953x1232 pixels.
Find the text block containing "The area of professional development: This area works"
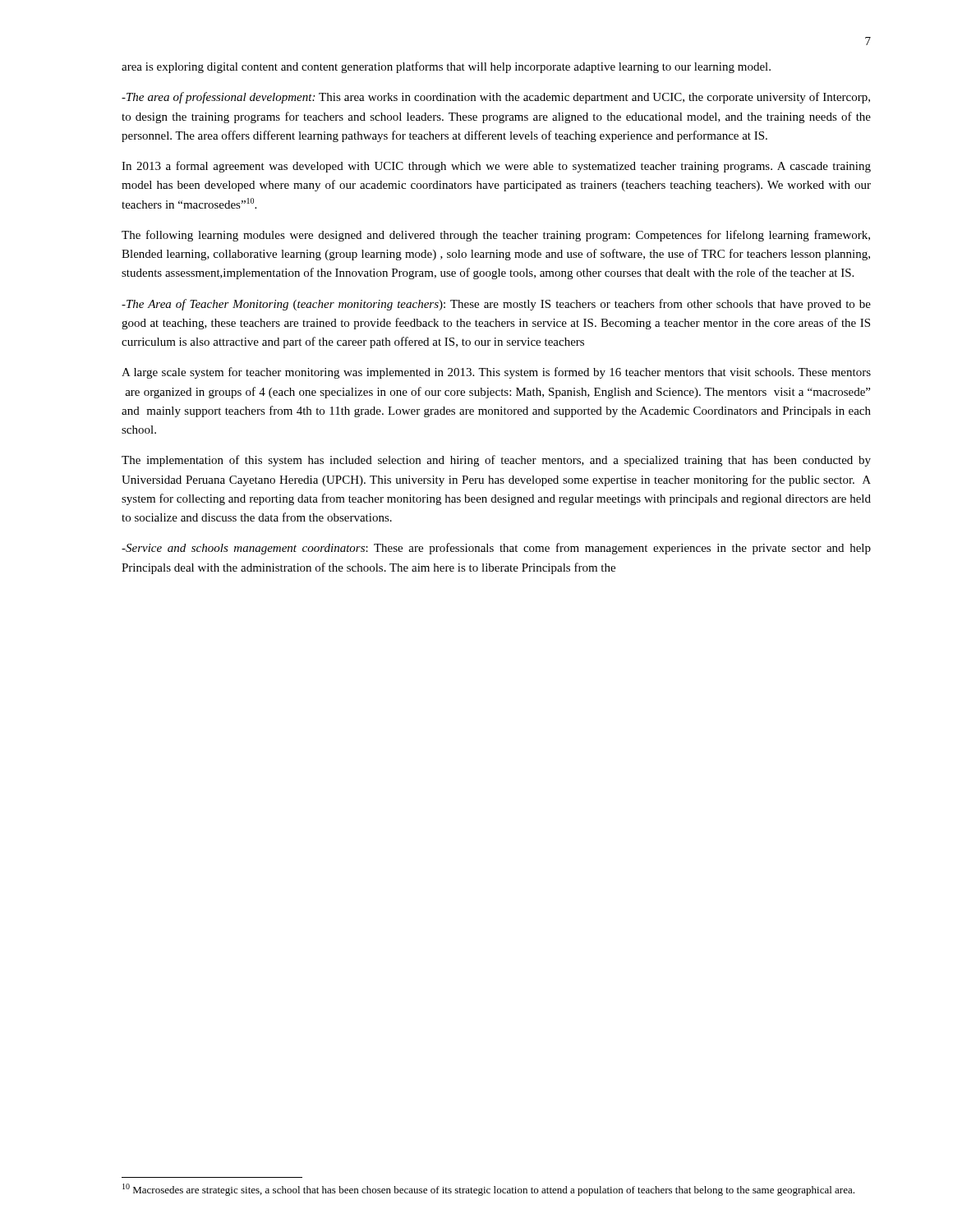pos(496,116)
